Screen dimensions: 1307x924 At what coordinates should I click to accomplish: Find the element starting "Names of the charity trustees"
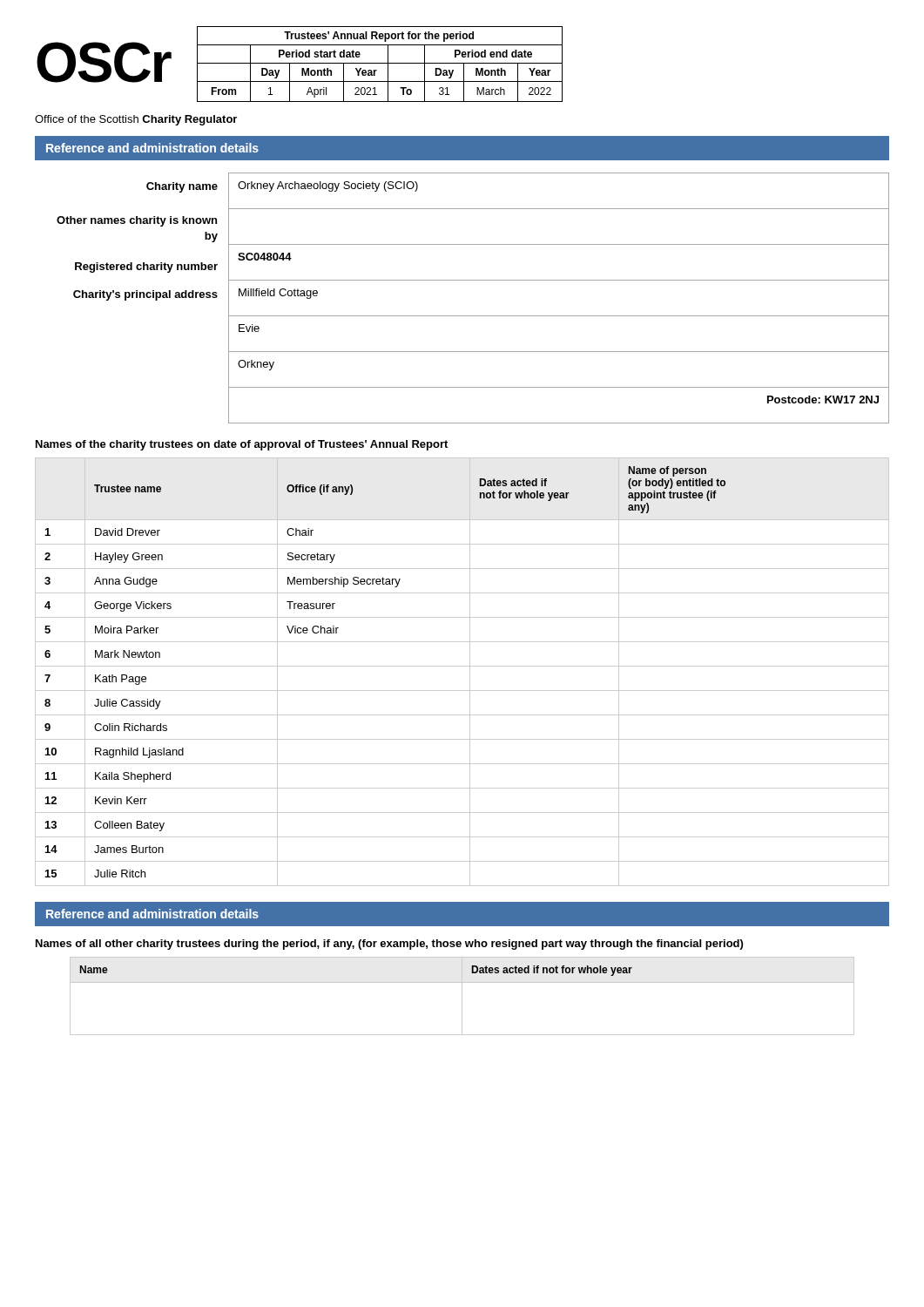click(241, 444)
